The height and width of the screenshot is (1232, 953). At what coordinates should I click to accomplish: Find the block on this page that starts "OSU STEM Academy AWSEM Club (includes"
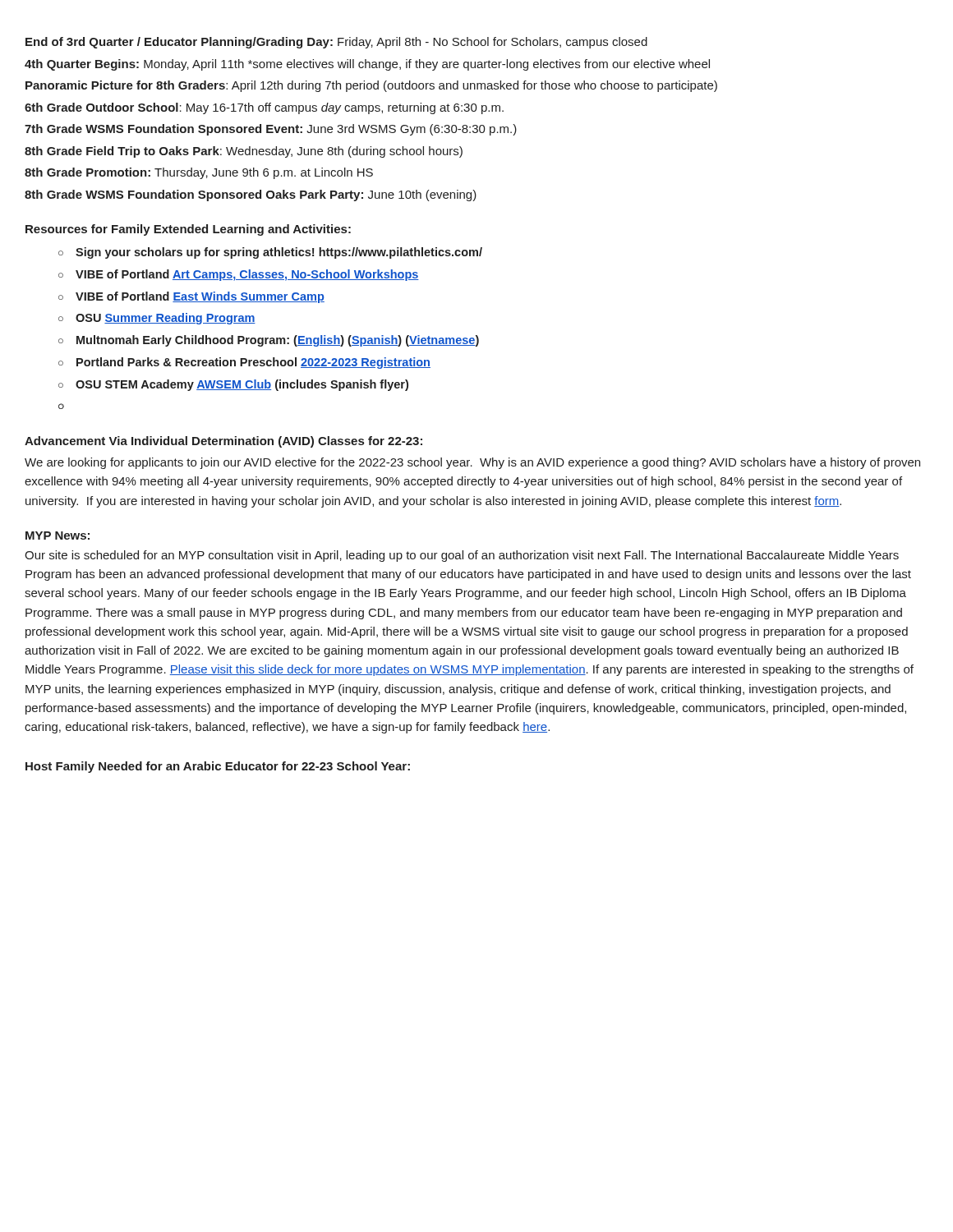pyautogui.click(x=242, y=384)
